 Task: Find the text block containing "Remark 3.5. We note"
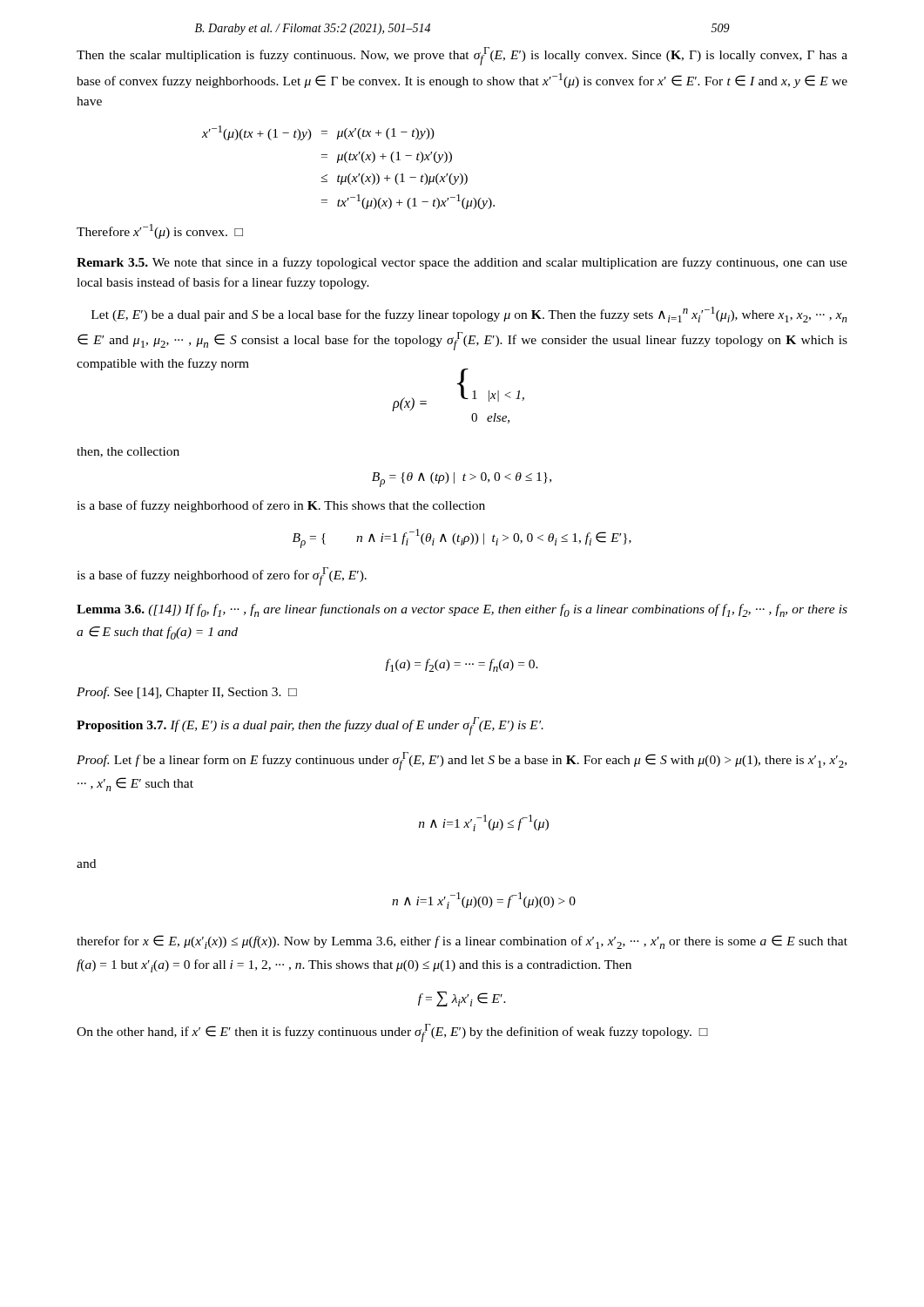click(462, 272)
